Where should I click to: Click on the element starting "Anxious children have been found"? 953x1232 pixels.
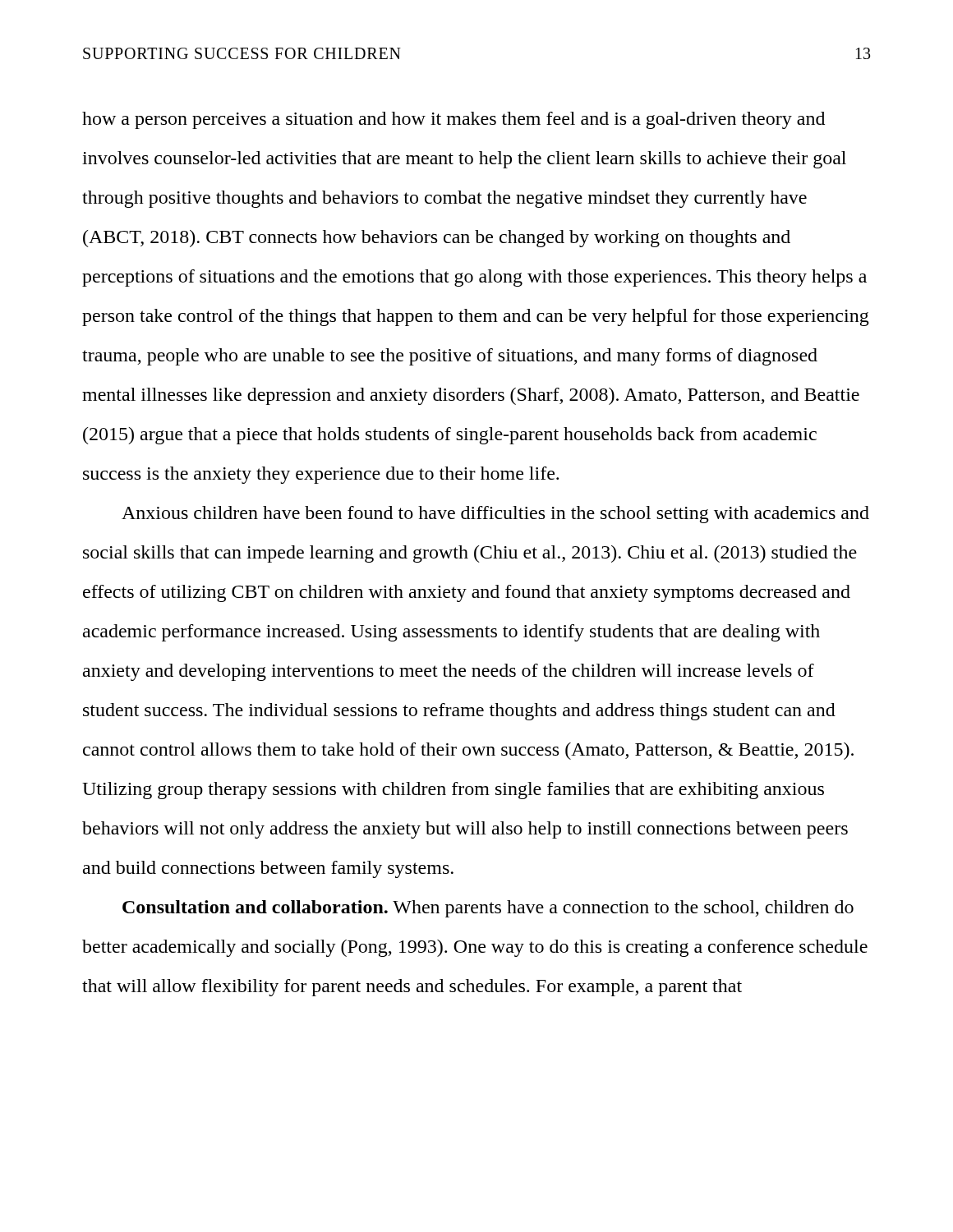[495, 515]
